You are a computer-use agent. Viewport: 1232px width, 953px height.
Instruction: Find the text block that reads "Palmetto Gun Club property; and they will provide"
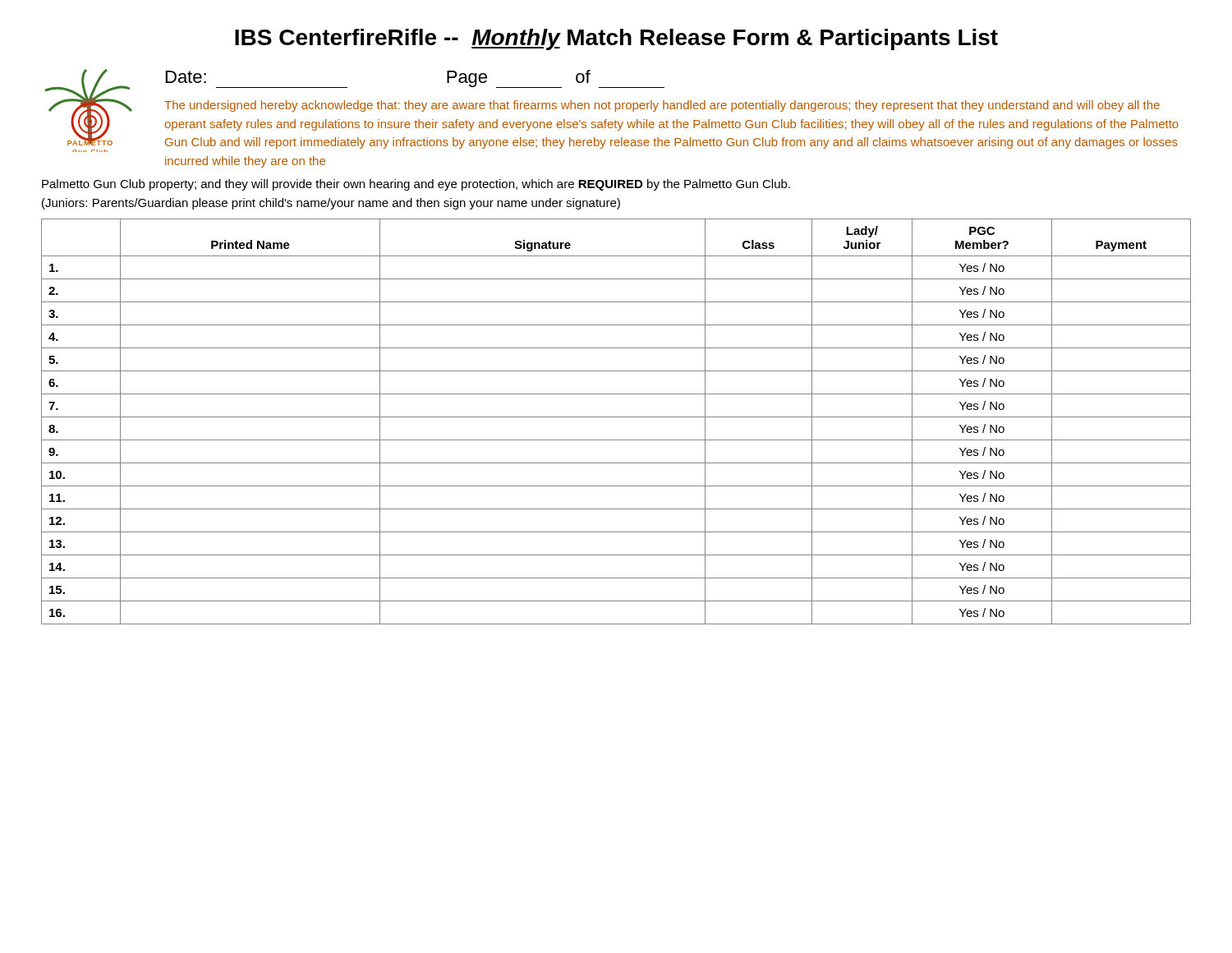click(416, 193)
